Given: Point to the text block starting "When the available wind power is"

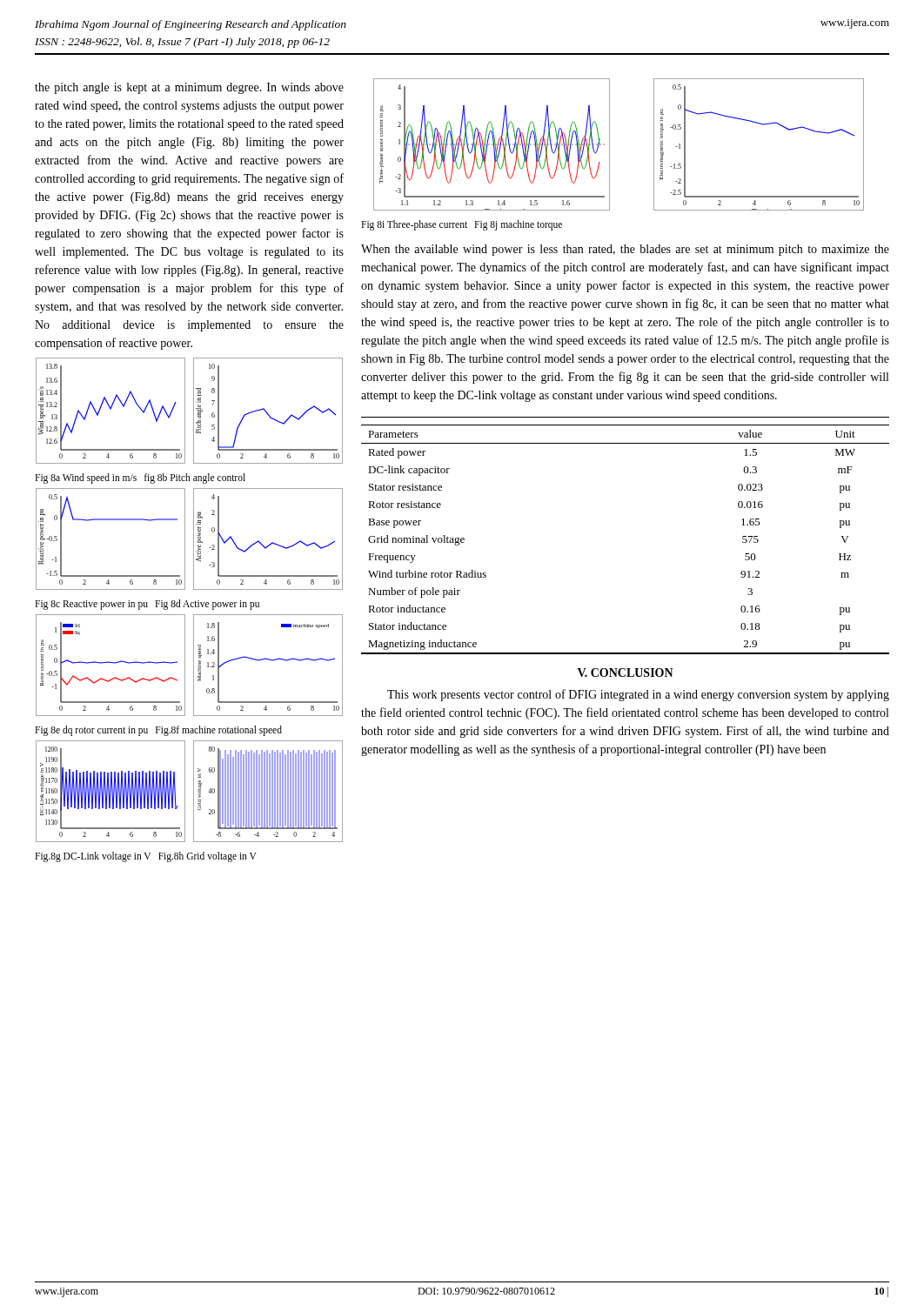Looking at the screenshot, I should (x=625, y=322).
